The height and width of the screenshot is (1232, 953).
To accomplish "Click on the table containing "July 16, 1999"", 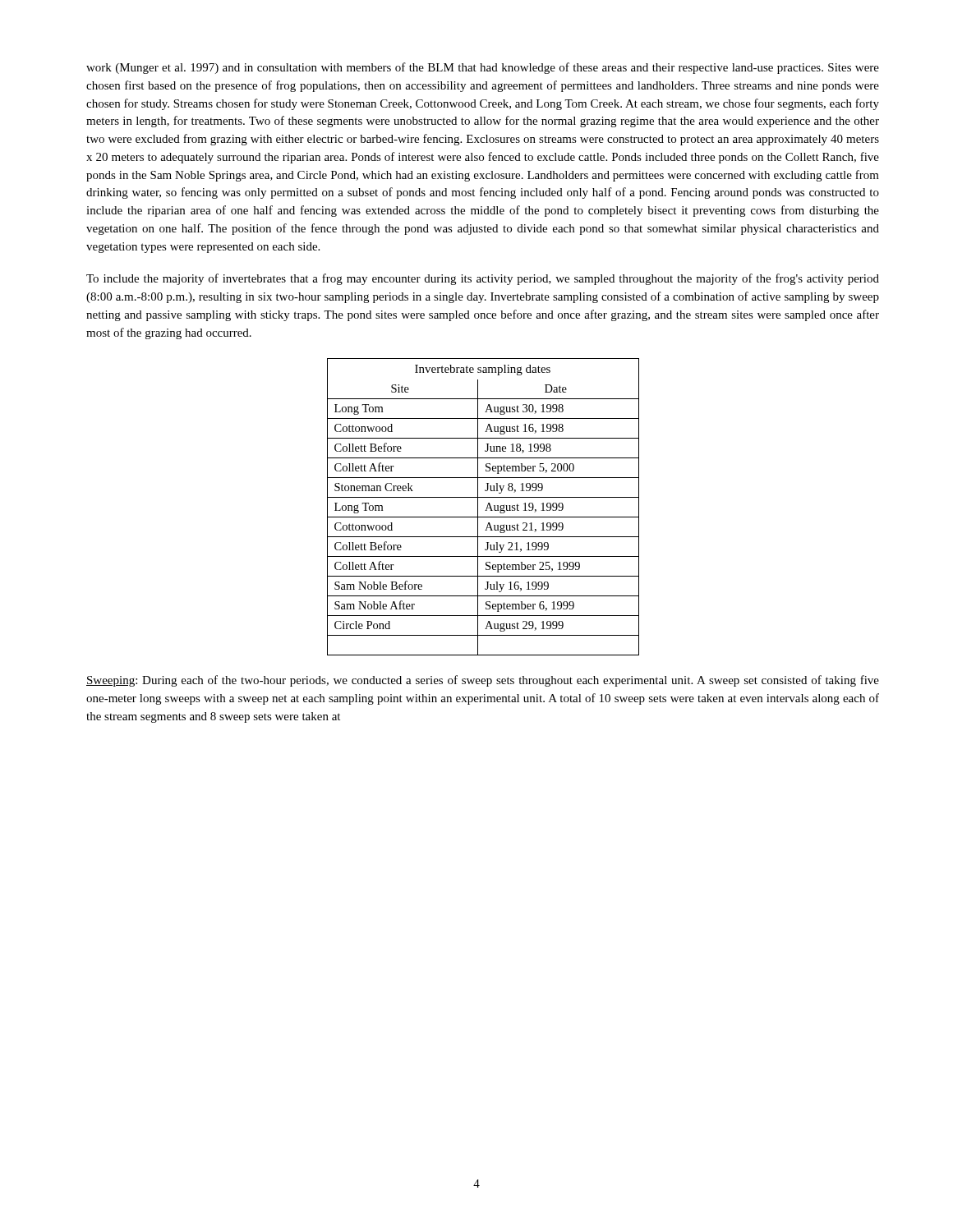I will tap(483, 507).
